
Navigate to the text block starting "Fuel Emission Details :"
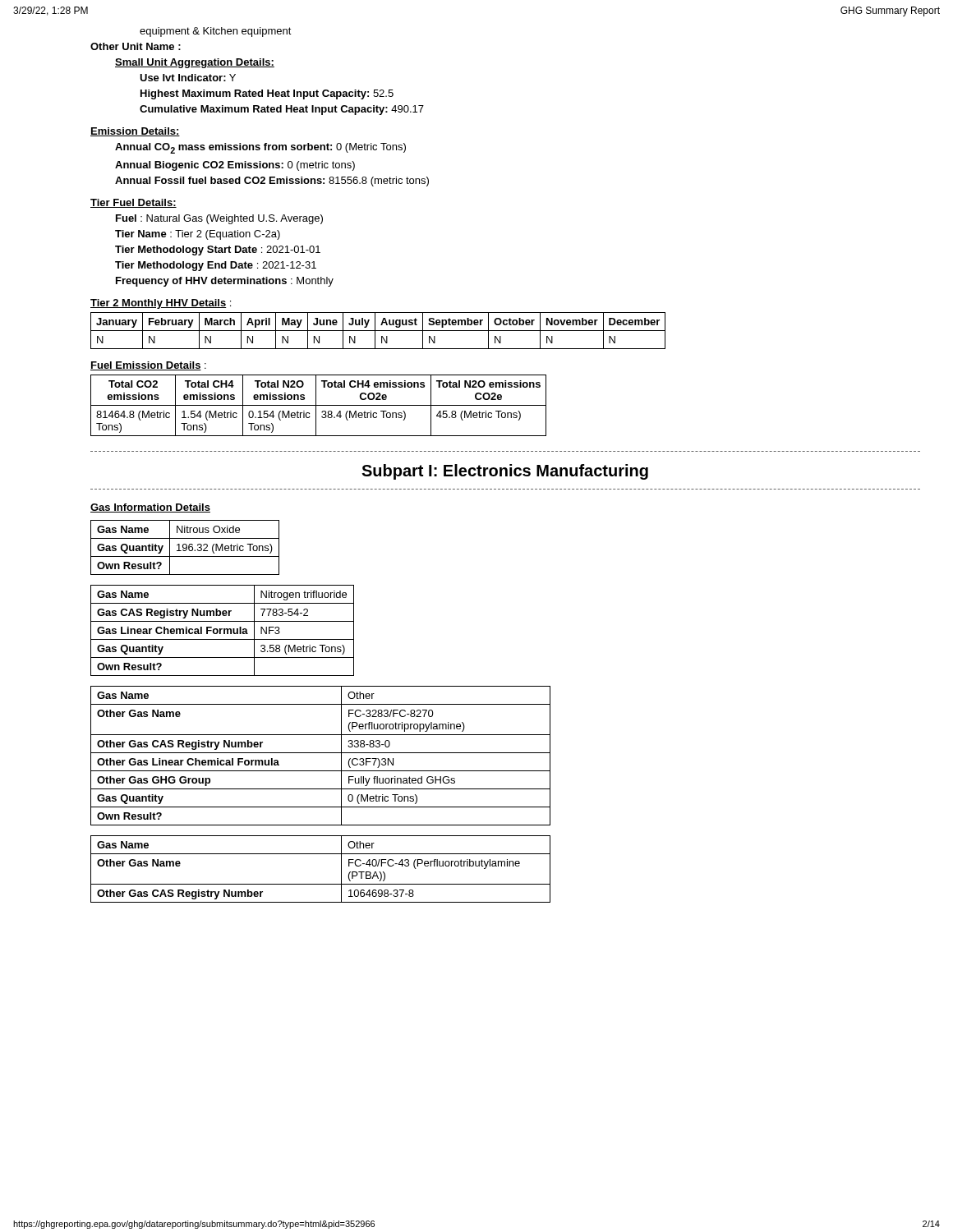pyautogui.click(x=149, y=365)
